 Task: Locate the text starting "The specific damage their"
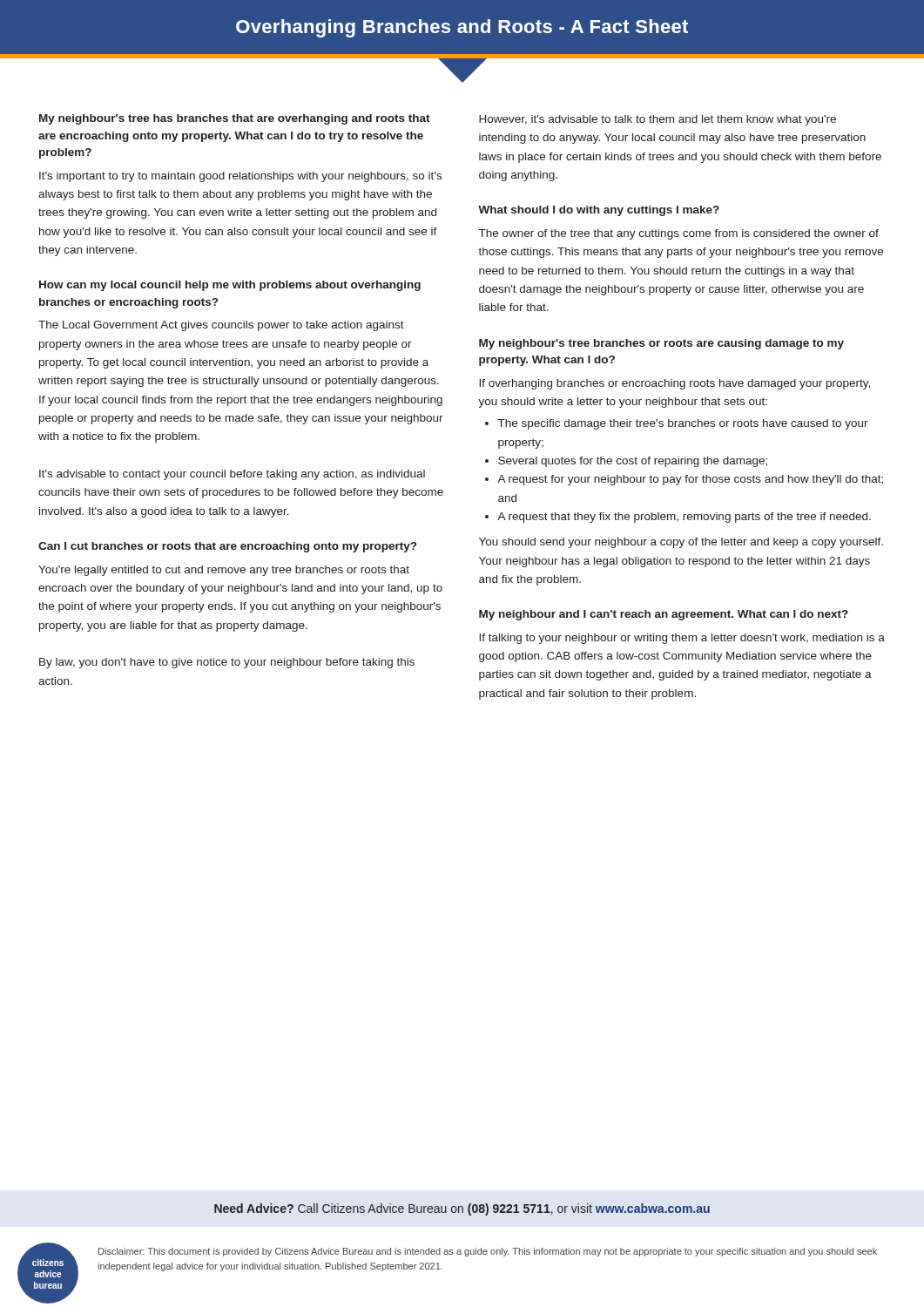tap(683, 433)
